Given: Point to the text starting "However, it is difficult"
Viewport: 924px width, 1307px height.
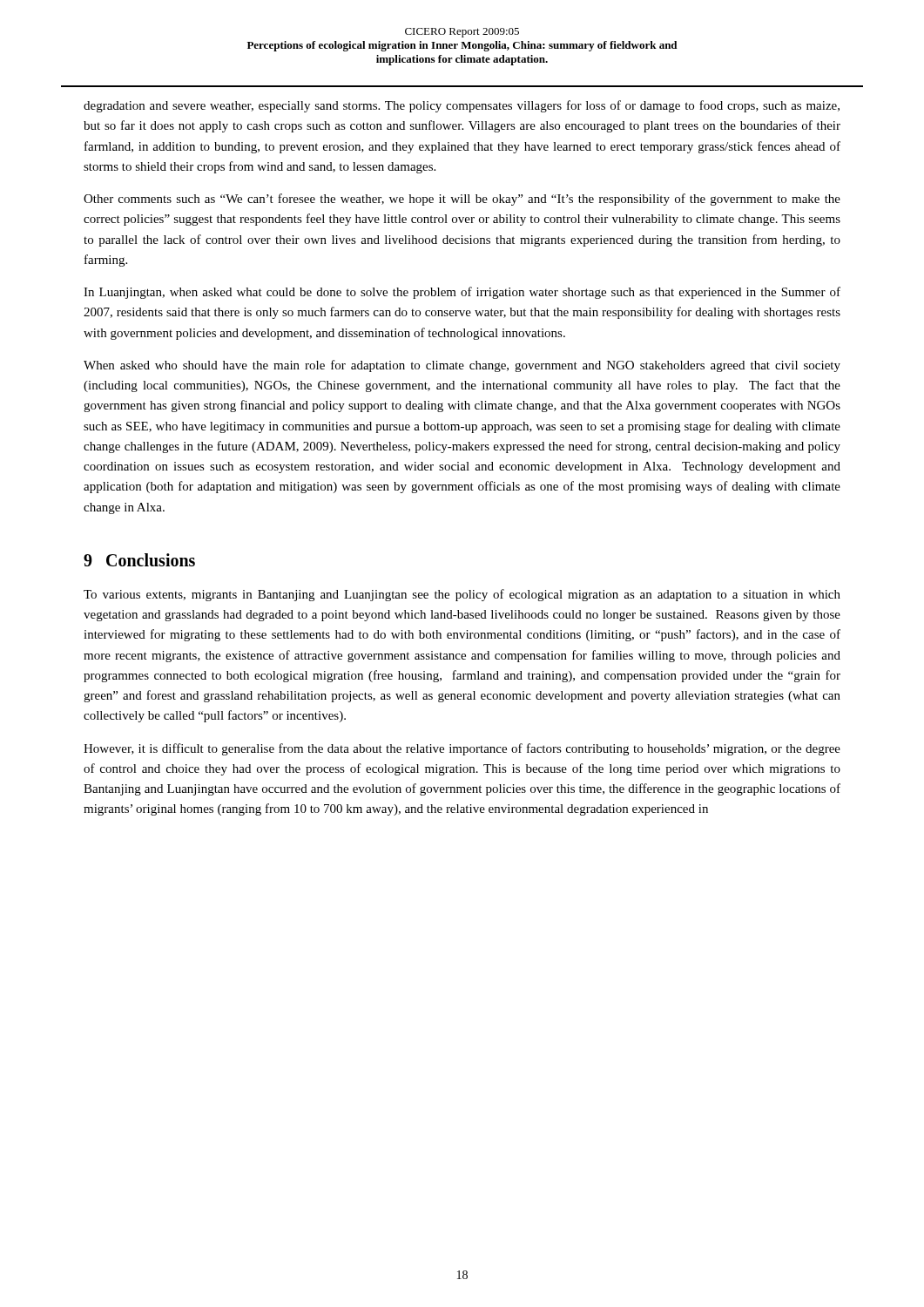Looking at the screenshot, I should [462, 778].
